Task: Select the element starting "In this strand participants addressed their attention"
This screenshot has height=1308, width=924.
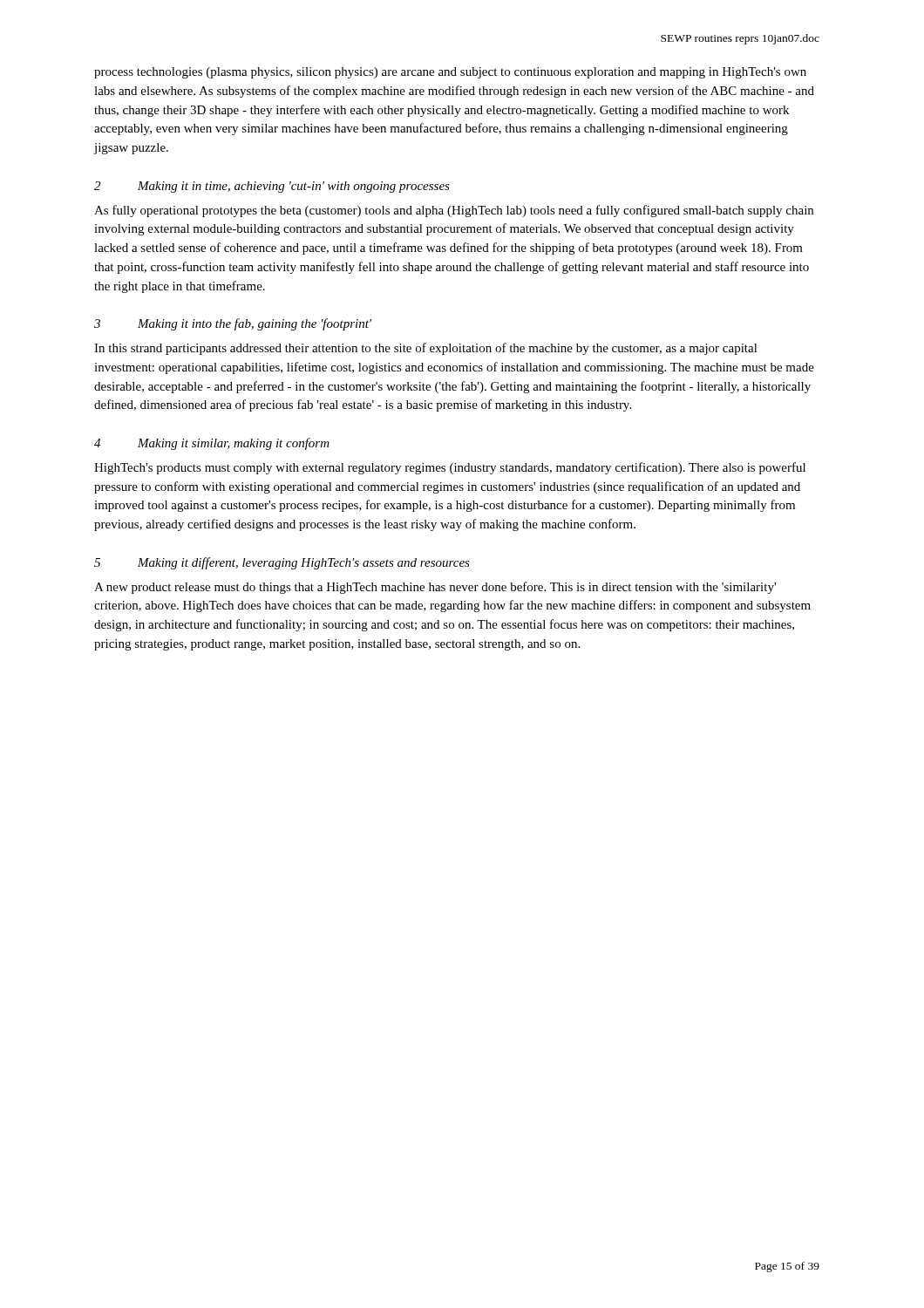Action: tap(457, 377)
